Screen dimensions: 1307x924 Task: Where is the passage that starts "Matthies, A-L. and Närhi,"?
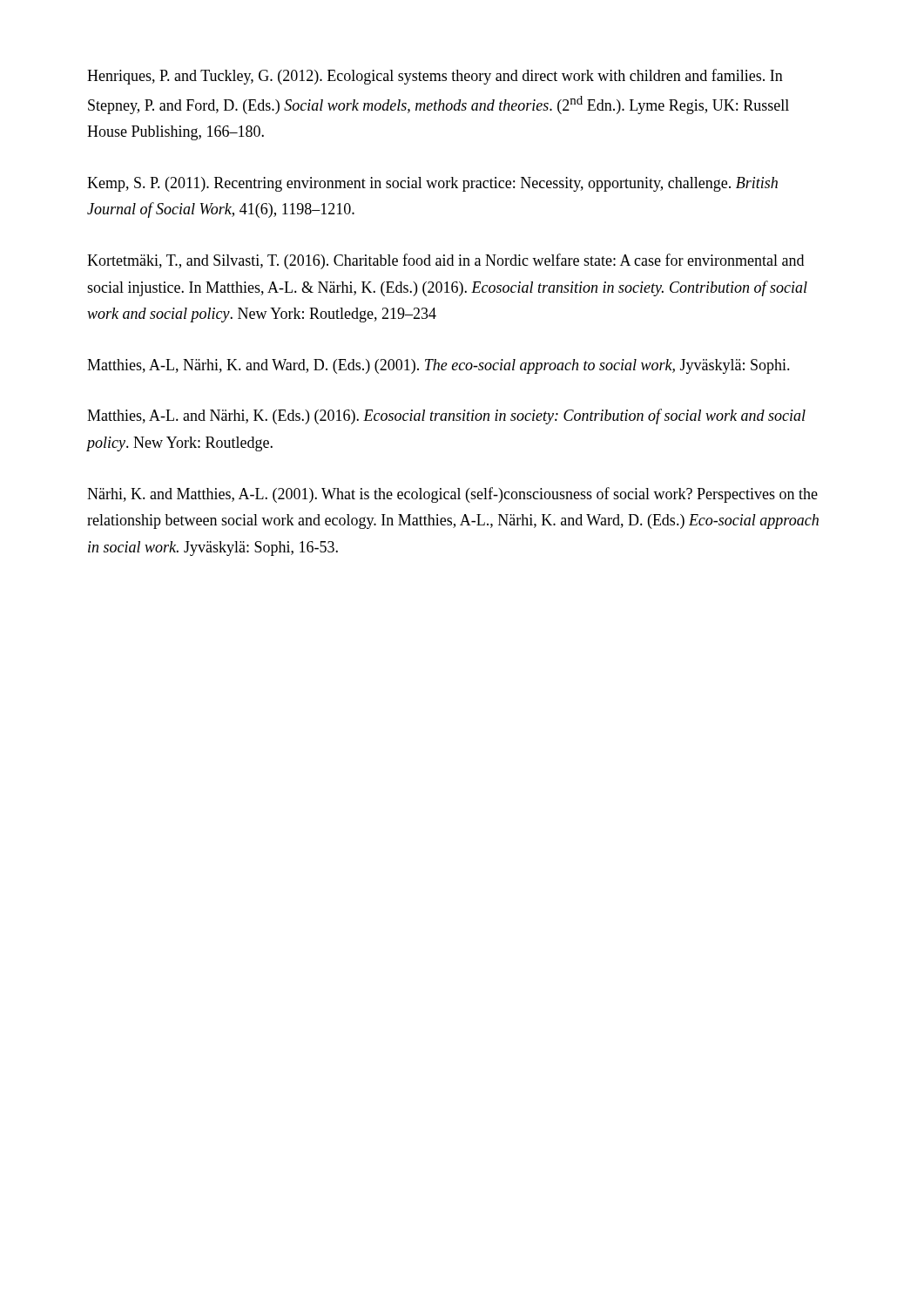click(x=446, y=429)
